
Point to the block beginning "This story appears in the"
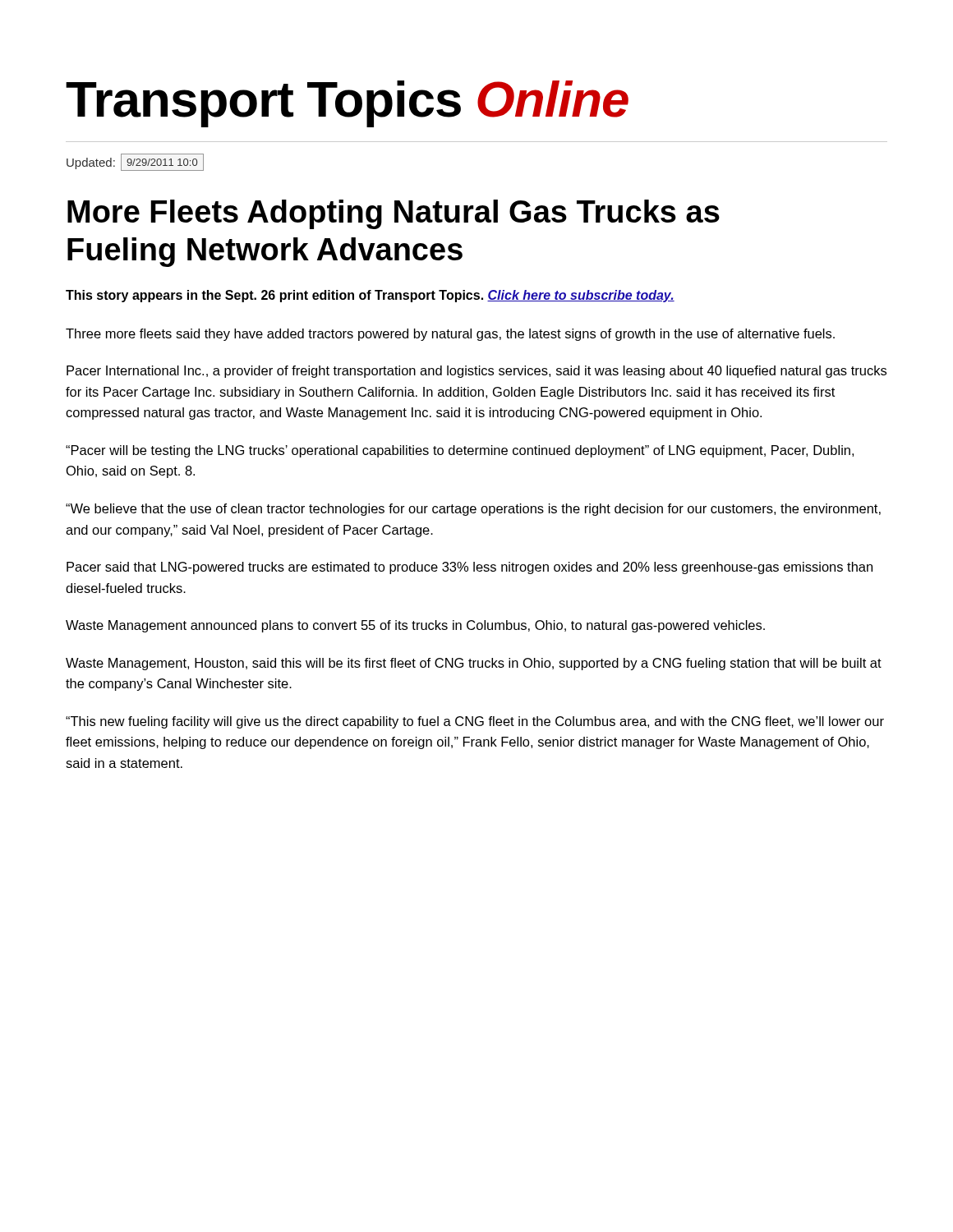tap(370, 295)
